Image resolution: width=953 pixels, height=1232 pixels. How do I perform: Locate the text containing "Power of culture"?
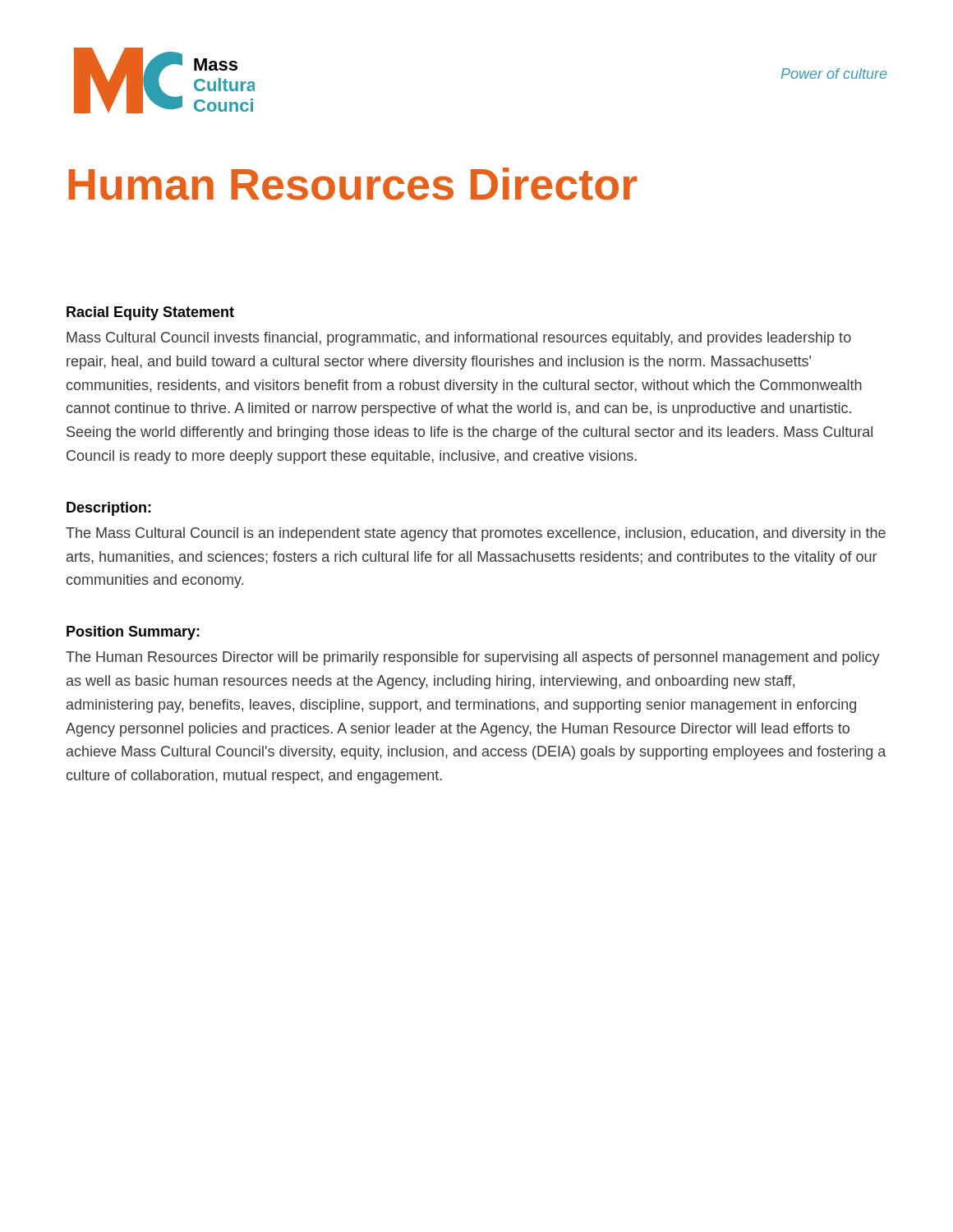click(x=834, y=74)
